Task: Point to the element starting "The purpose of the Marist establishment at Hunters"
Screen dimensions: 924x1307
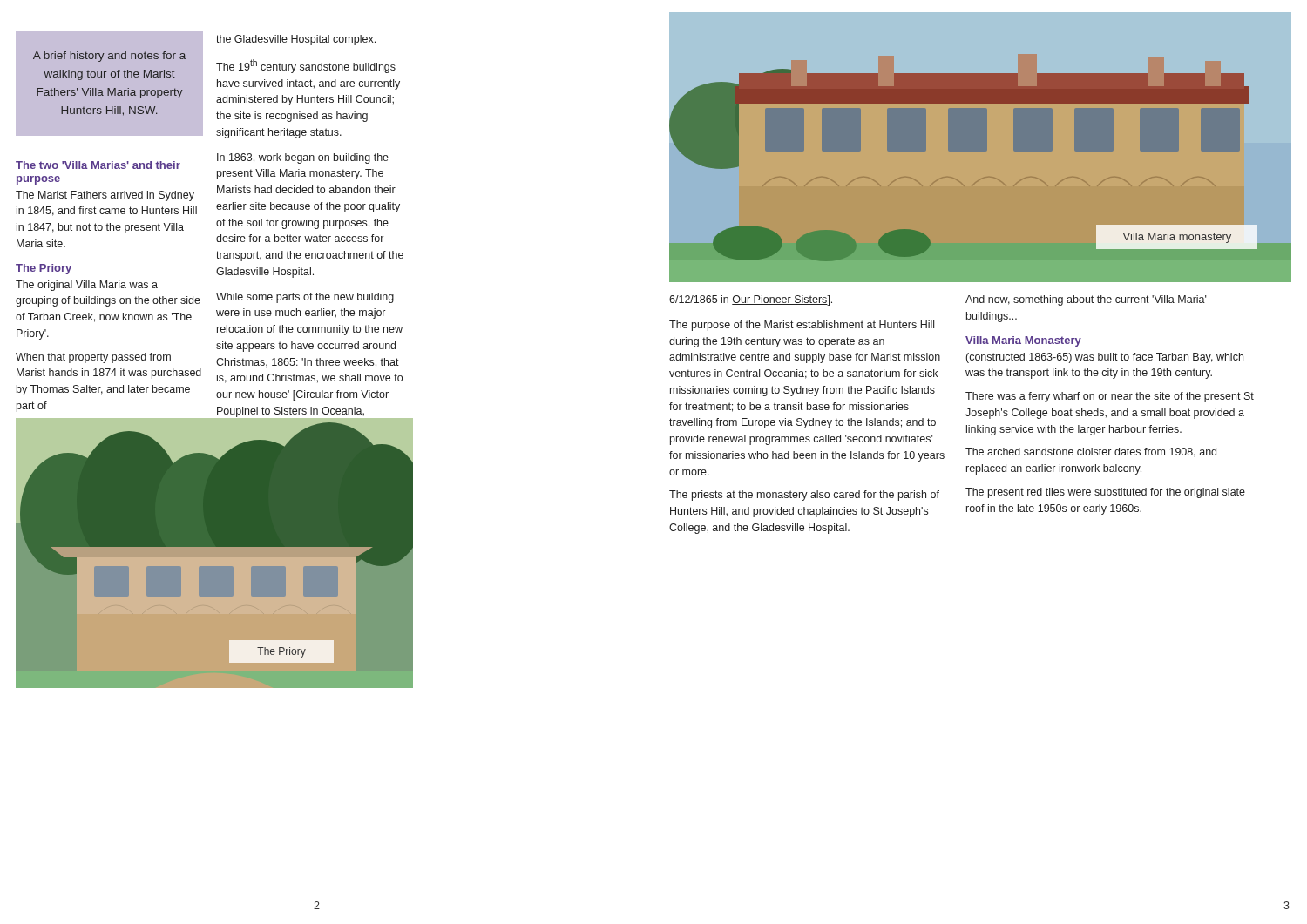Action: (x=807, y=398)
